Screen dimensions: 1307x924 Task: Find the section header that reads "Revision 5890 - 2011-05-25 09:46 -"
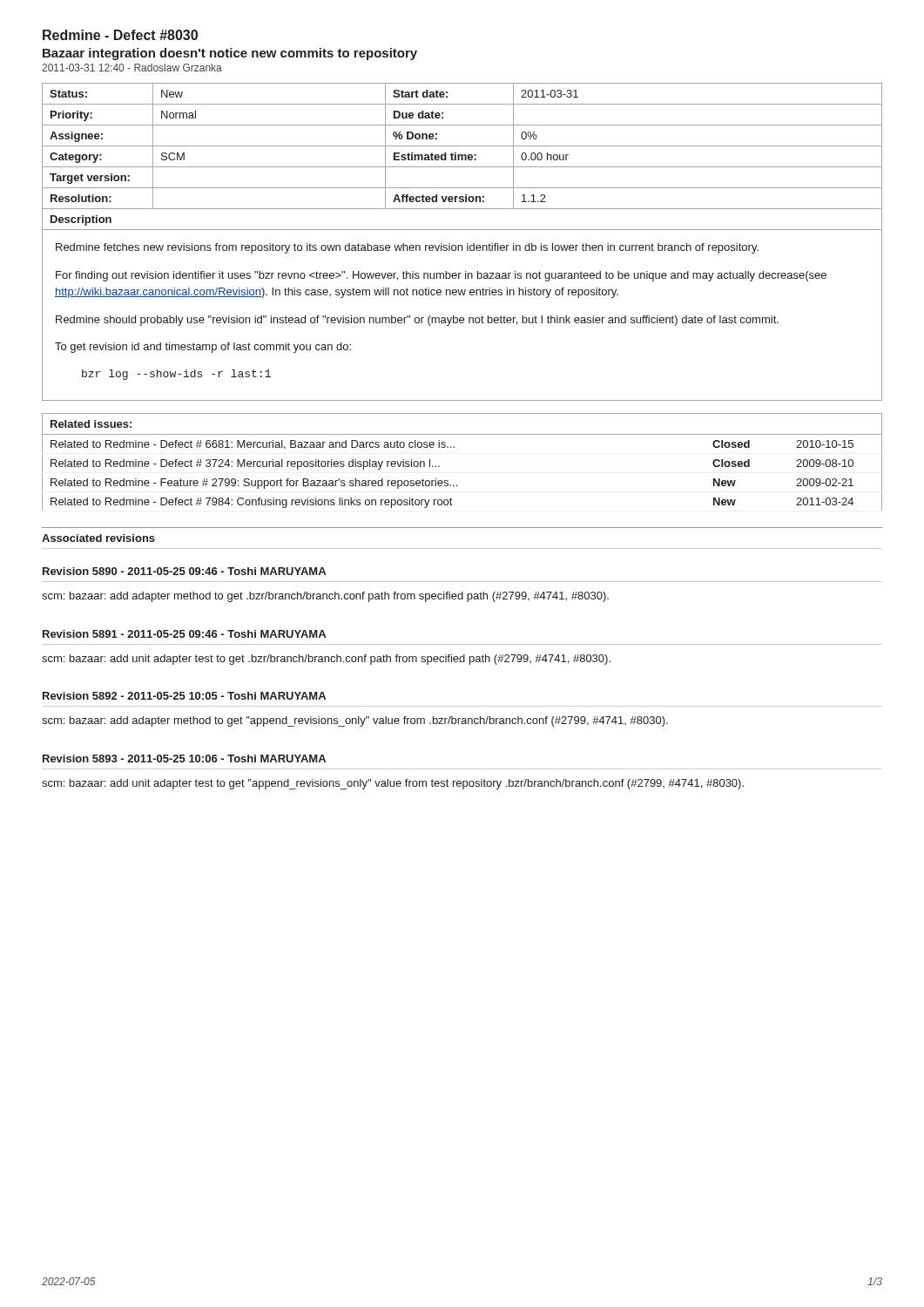pos(184,571)
